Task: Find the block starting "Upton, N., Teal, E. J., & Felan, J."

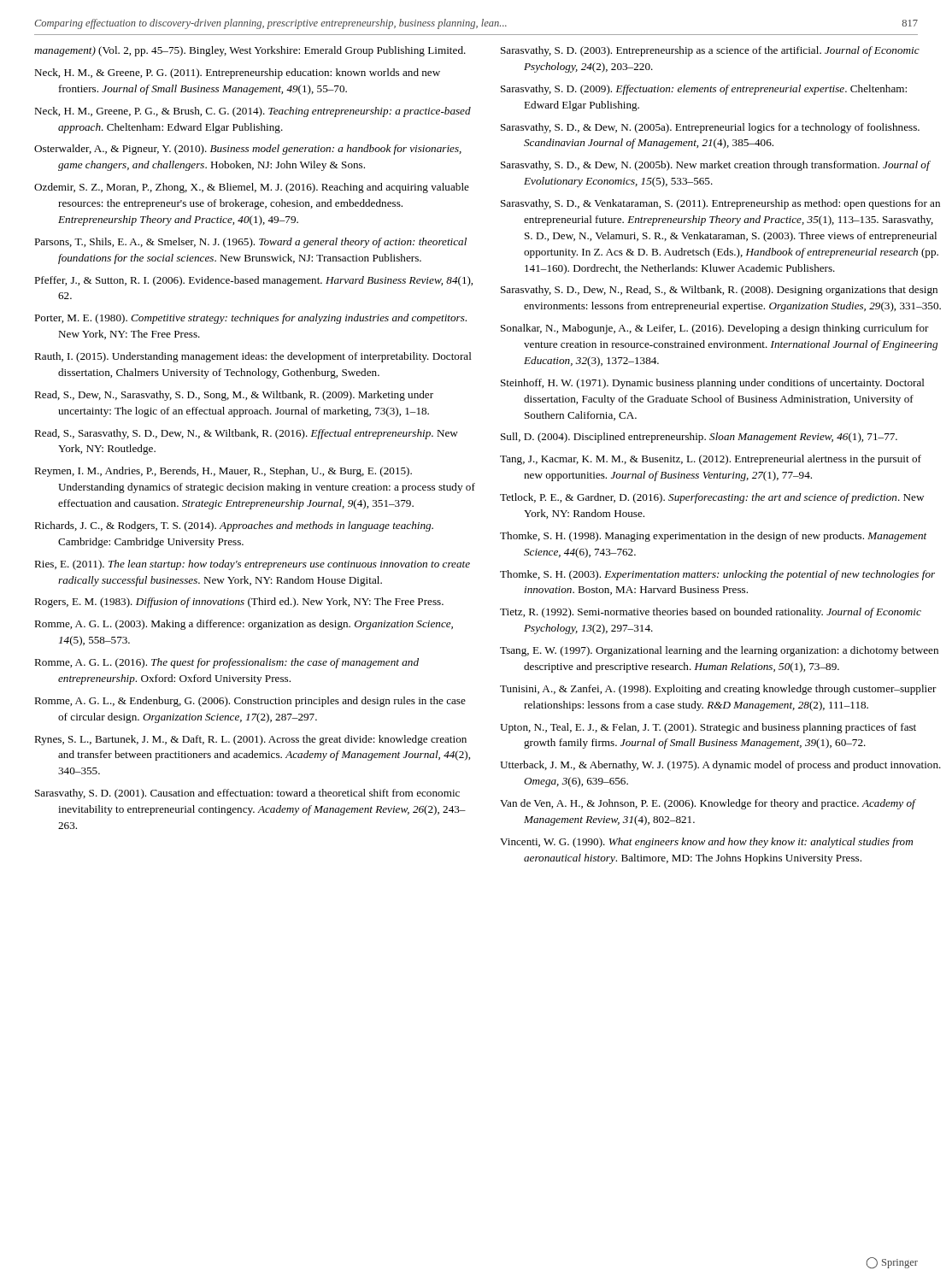Action: pos(708,735)
